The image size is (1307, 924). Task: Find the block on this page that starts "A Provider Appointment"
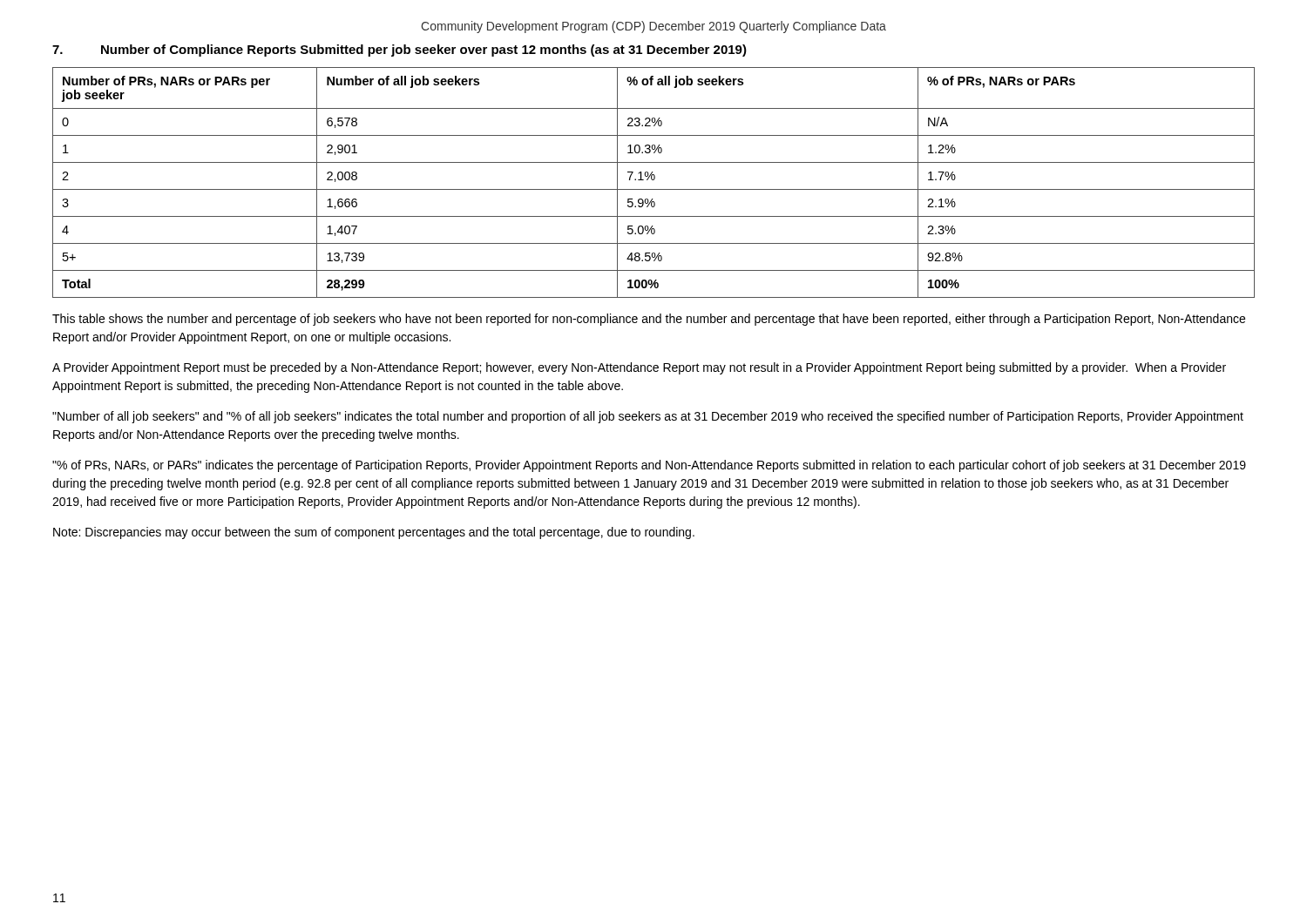tap(639, 377)
